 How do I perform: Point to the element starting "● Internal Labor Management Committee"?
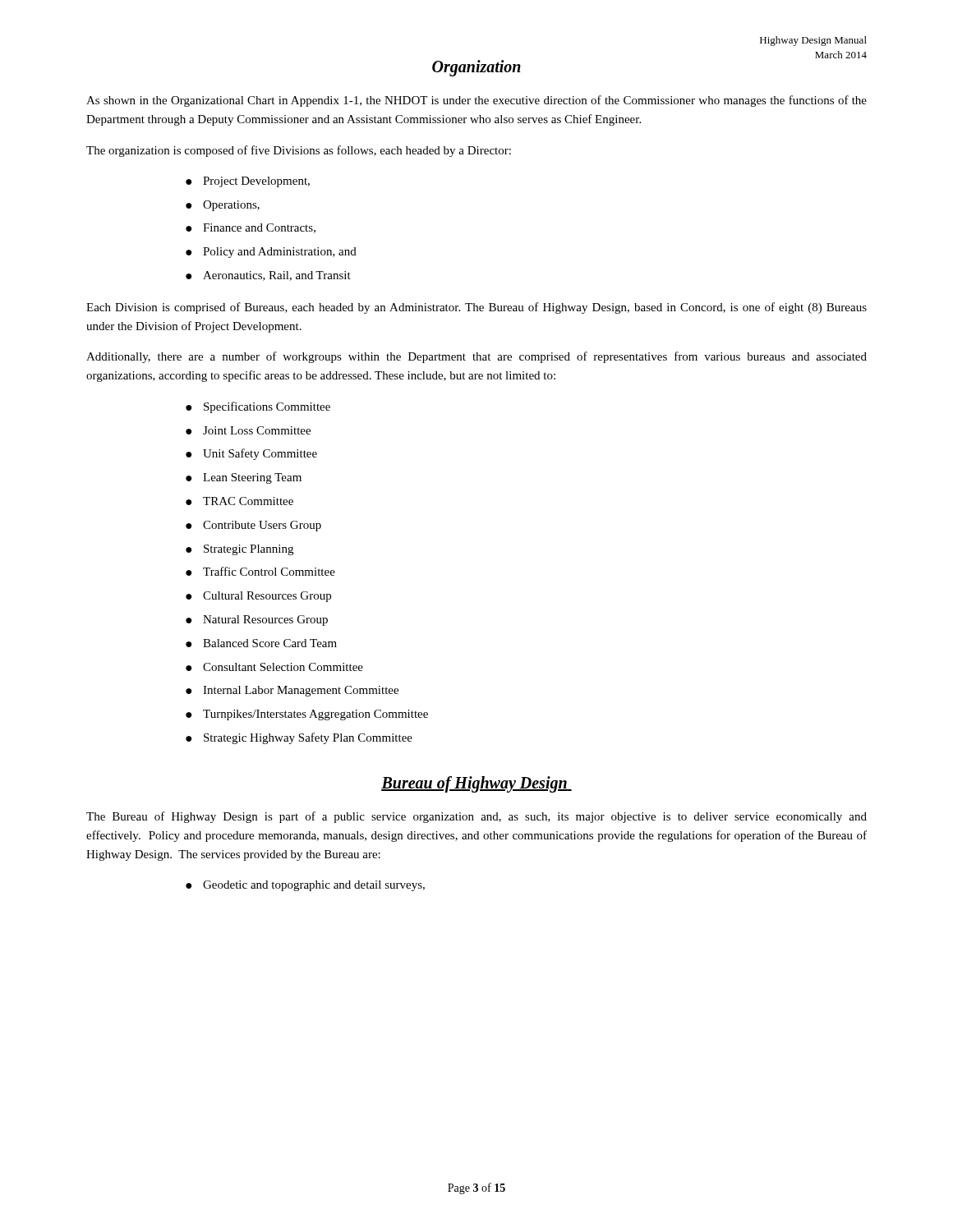tap(292, 691)
